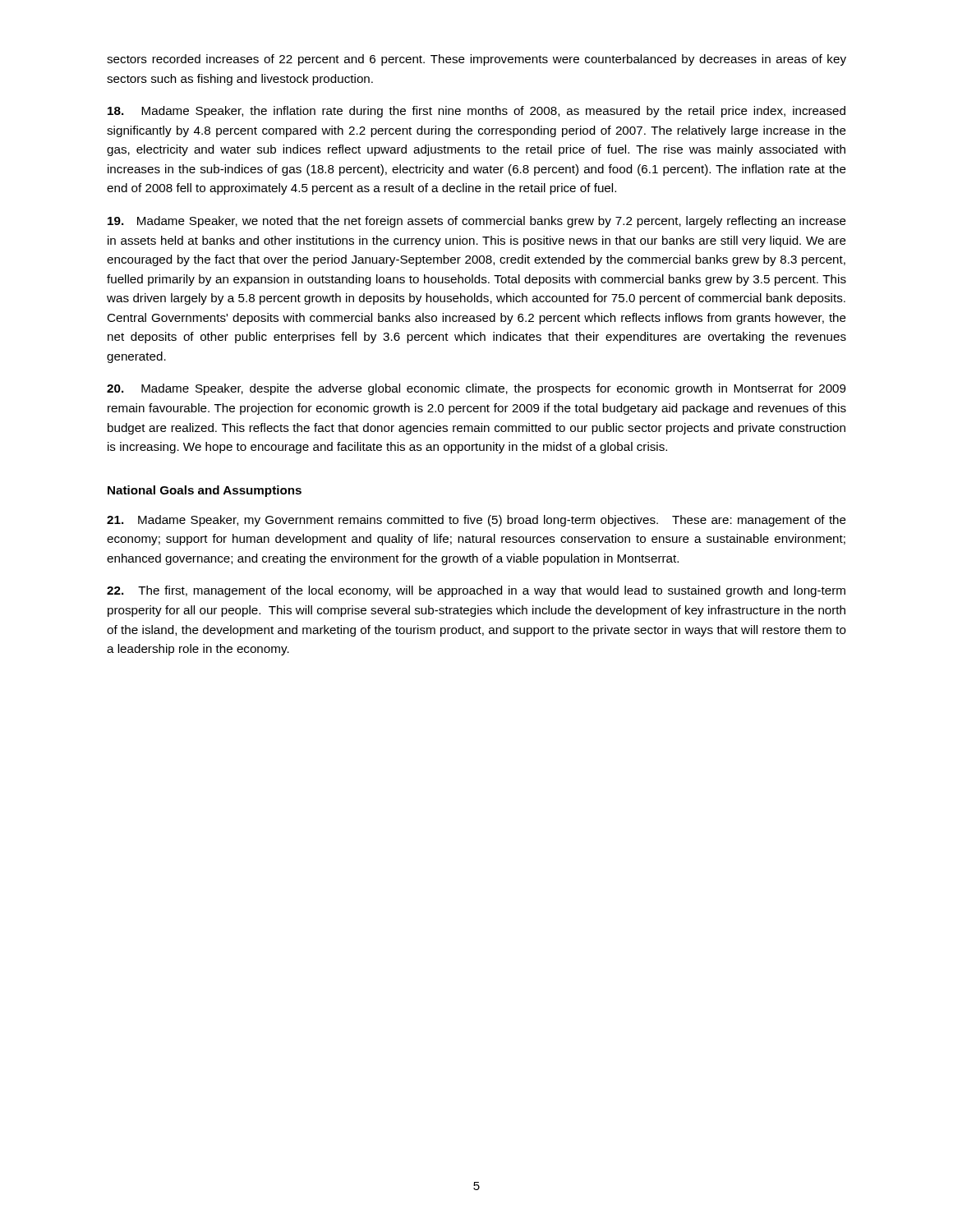The image size is (953, 1232).
Task: Select the text block with the text "sectors recorded increases of 22 percent and"
Action: [x=476, y=68]
